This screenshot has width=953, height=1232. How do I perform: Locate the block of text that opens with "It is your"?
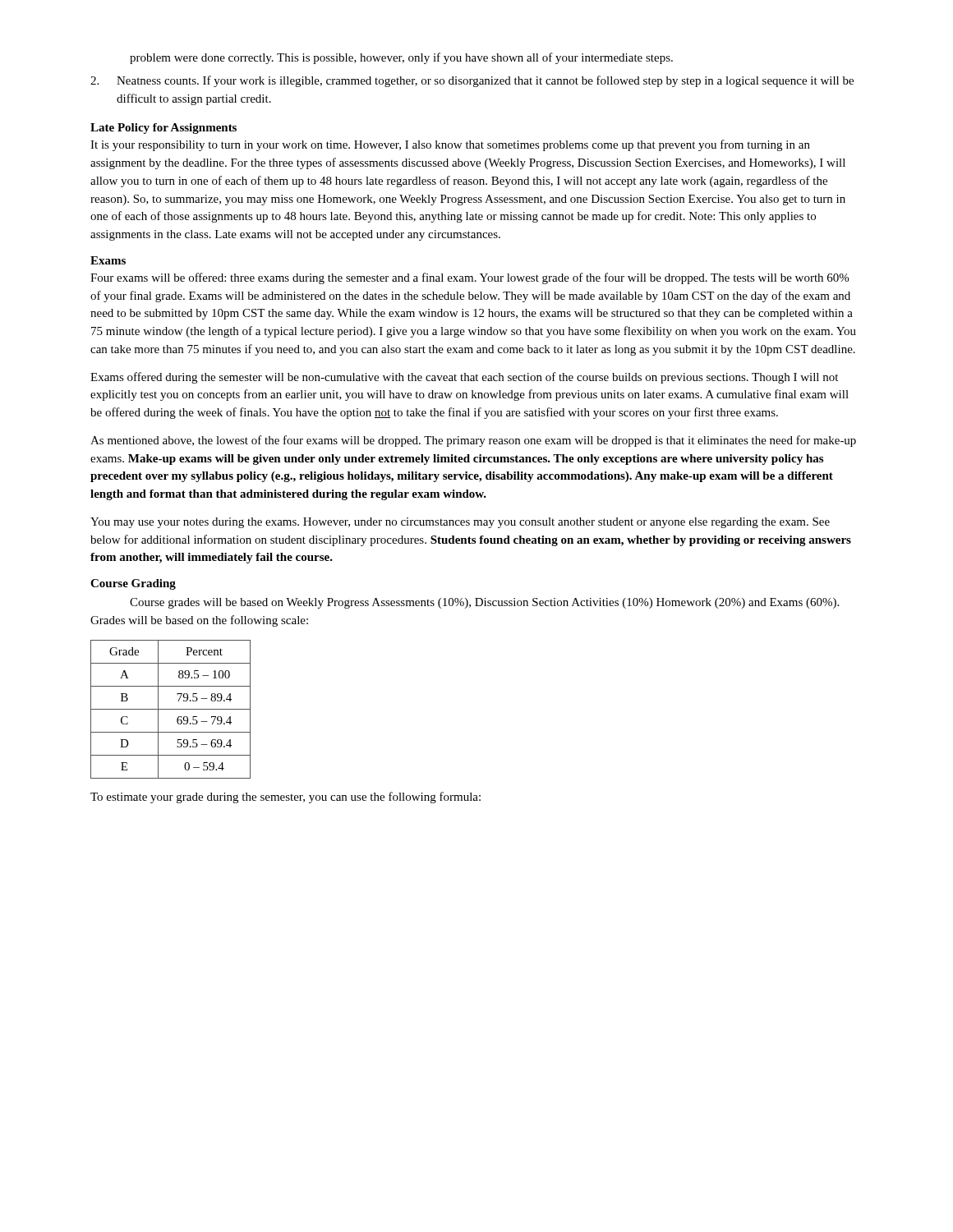click(468, 189)
